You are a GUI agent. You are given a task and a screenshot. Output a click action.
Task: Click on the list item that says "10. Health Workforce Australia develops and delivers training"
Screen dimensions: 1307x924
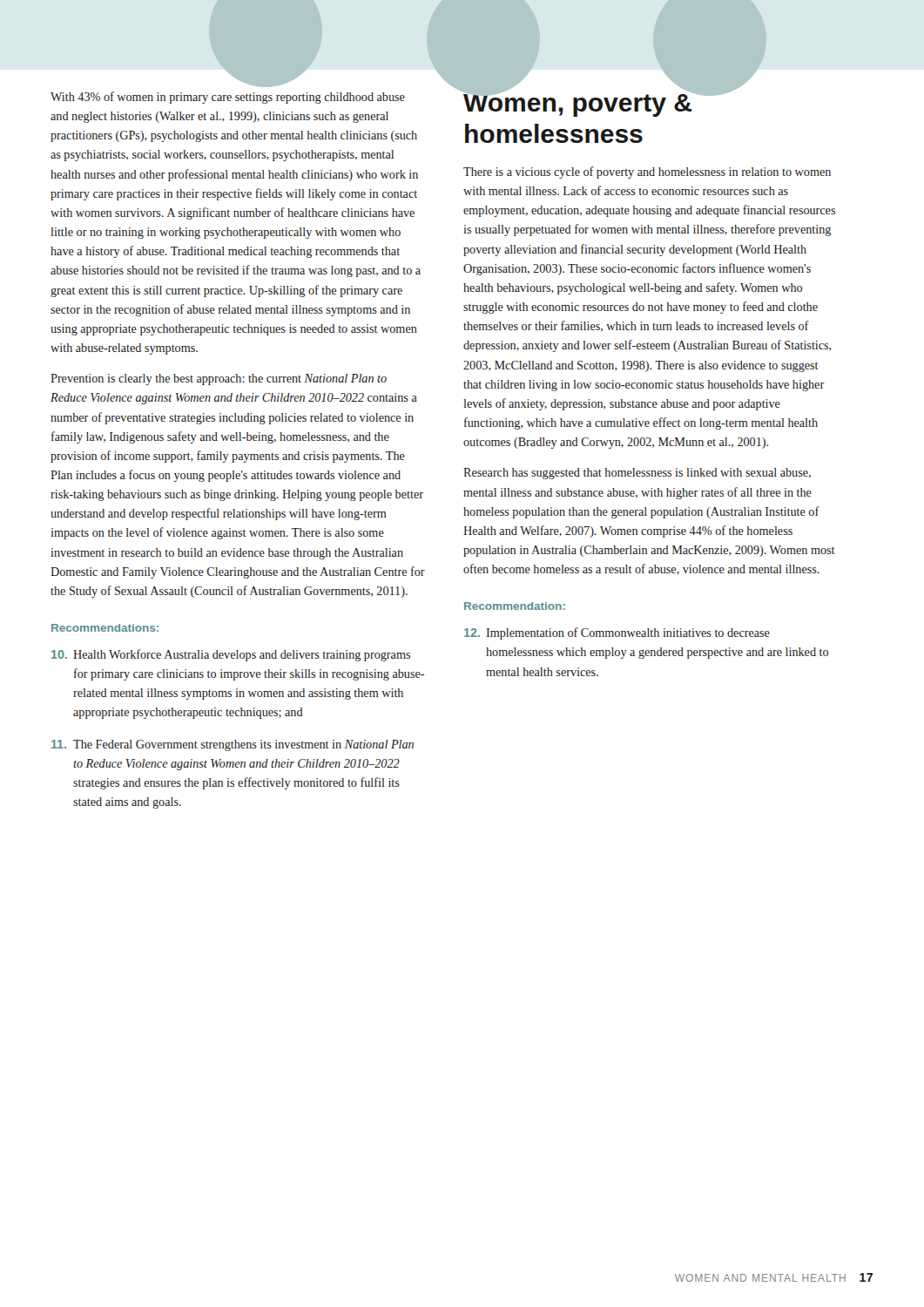click(238, 683)
